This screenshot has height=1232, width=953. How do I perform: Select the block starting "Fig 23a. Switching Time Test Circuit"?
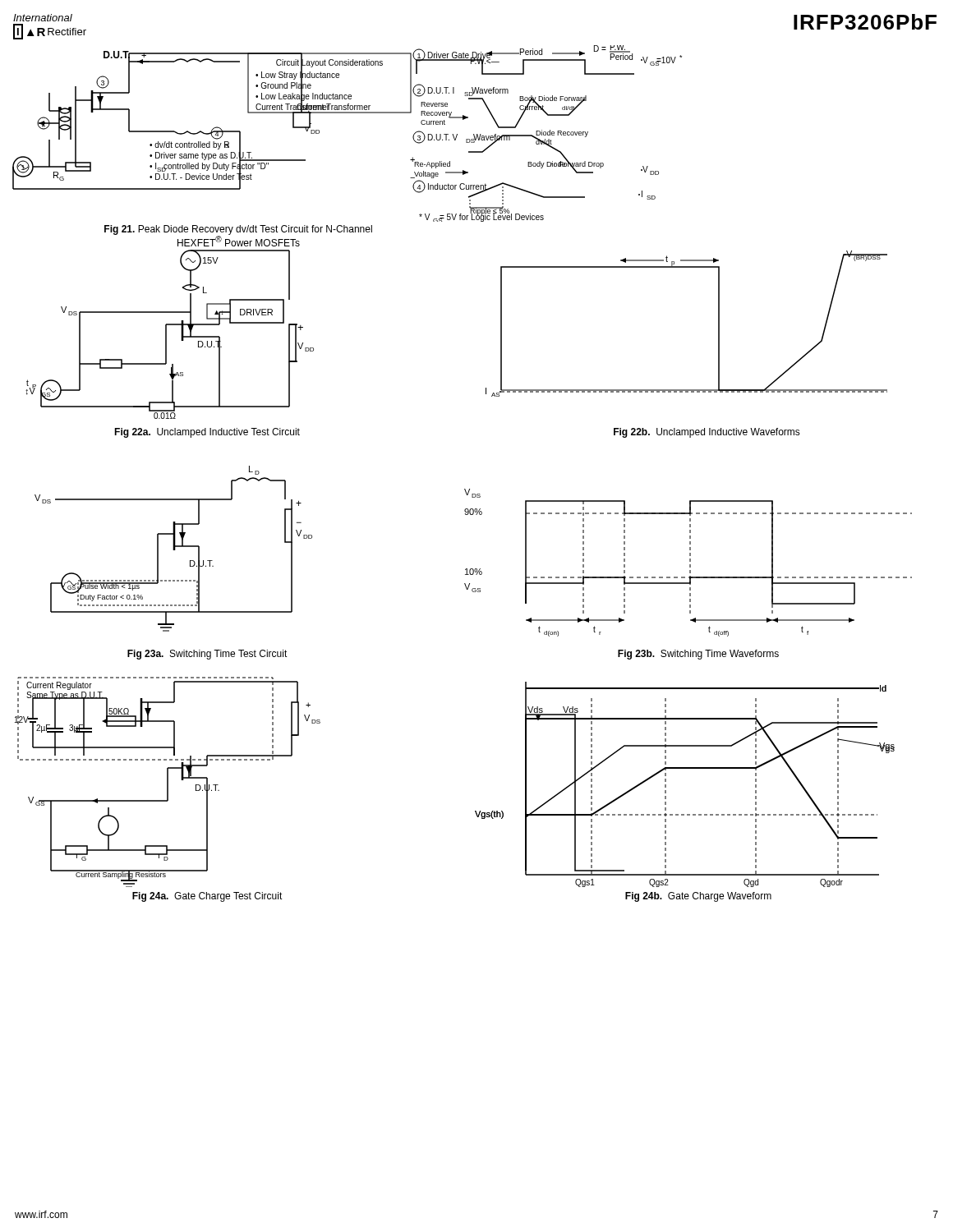(207, 654)
